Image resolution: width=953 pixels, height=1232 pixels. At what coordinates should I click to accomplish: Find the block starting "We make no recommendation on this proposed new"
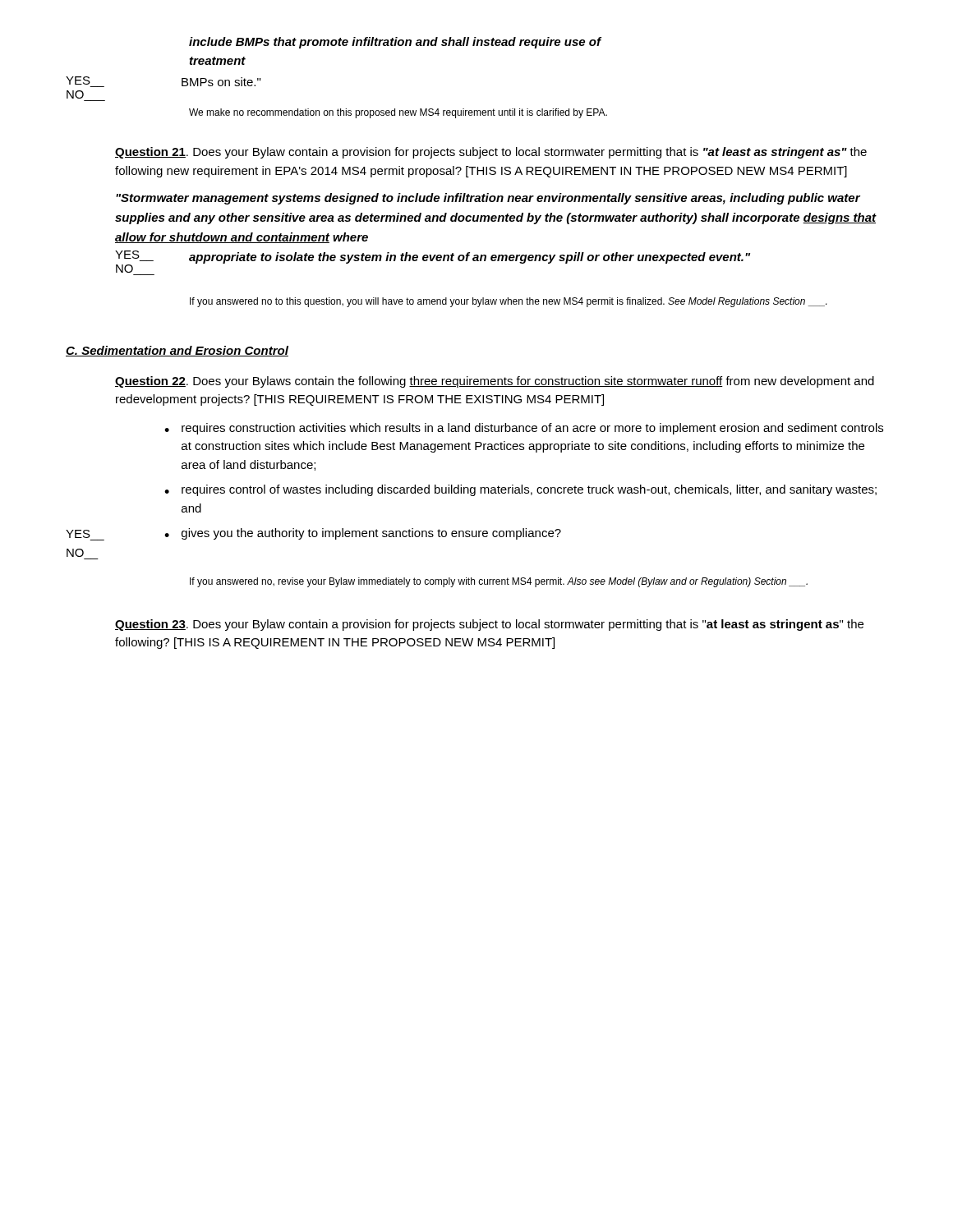click(x=398, y=113)
